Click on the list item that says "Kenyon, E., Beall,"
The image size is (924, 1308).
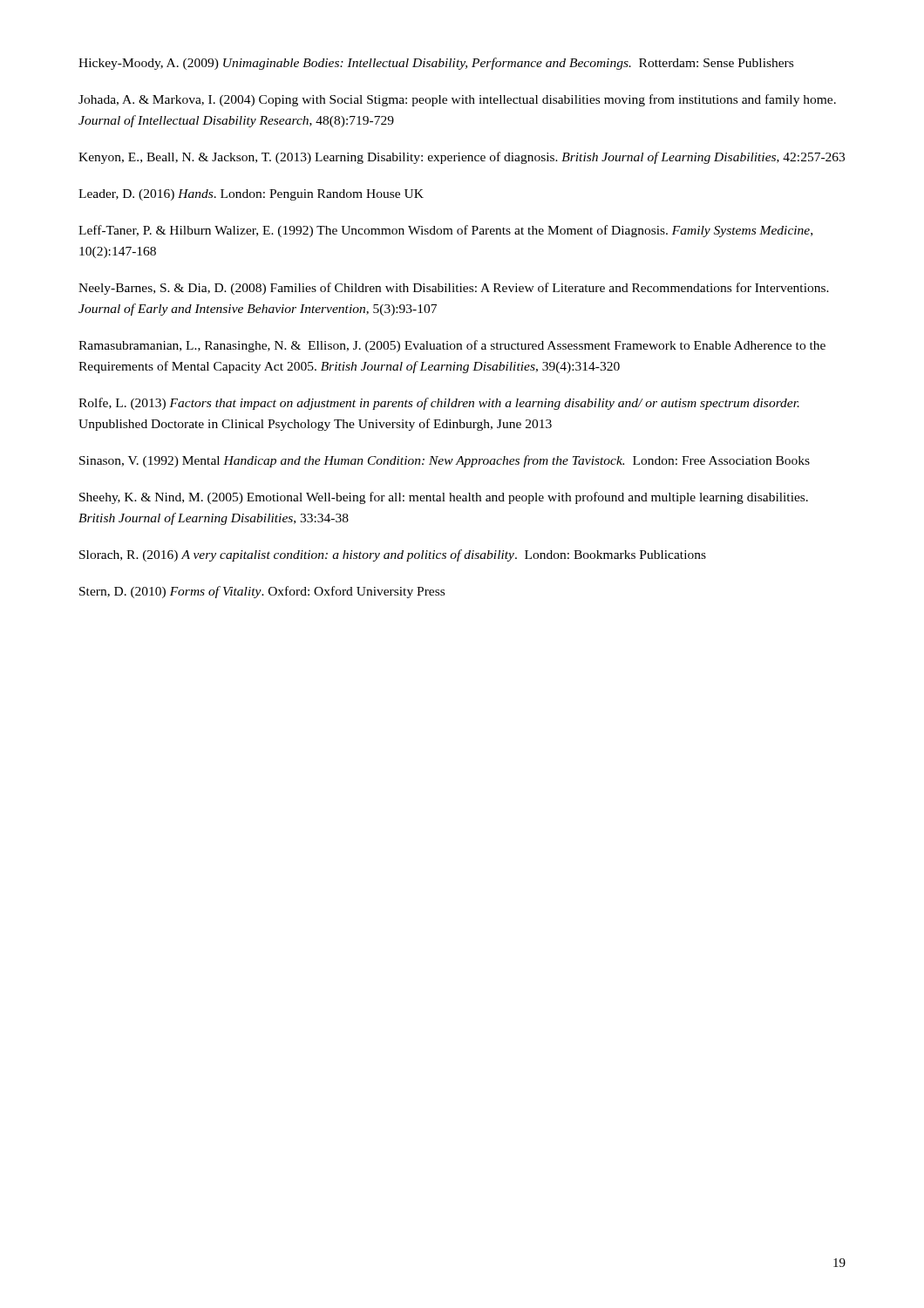(462, 157)
